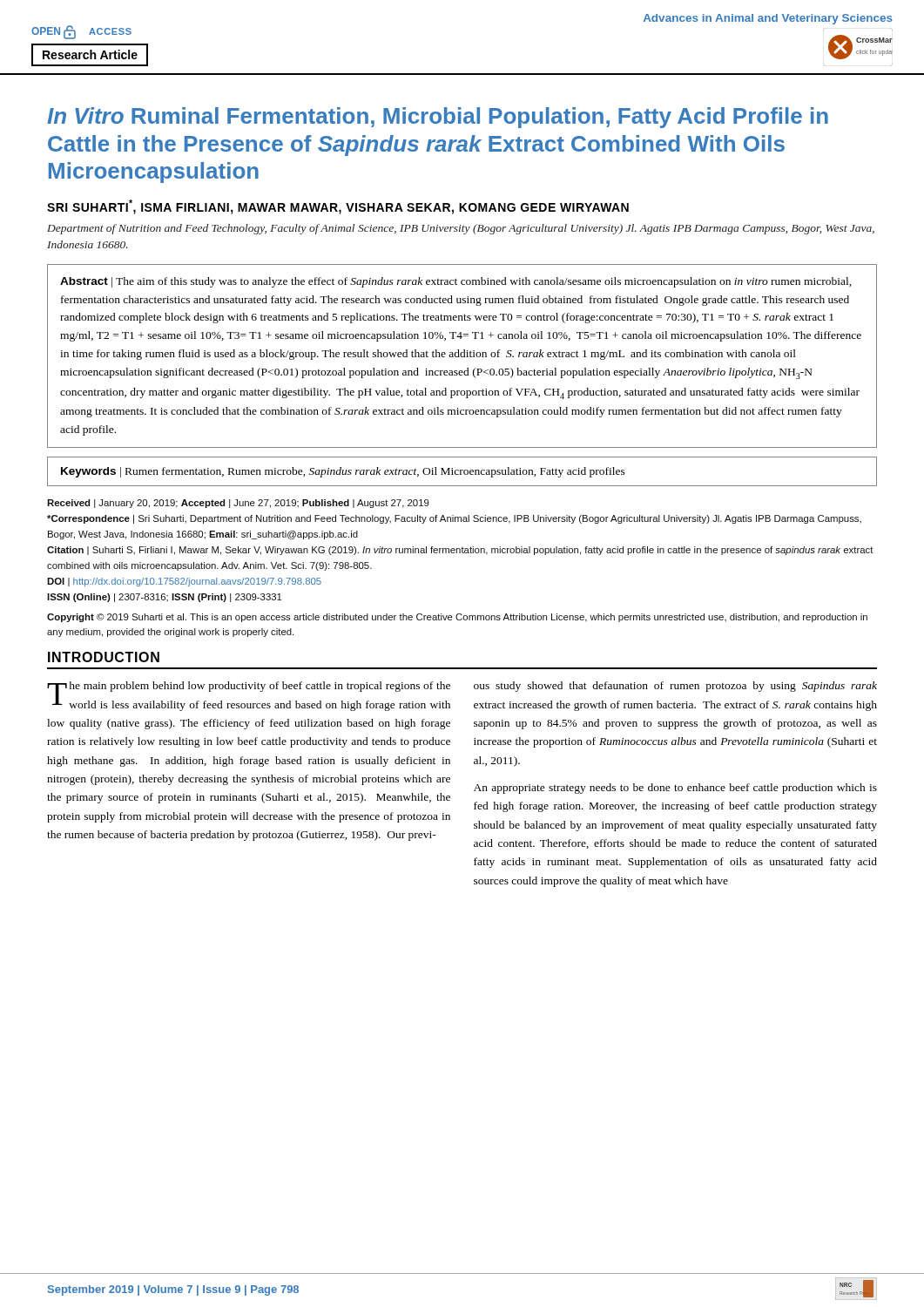The width and height of the screenshot is (924, 1307).
Task: Point to the passage starting "Received | January 20,"
Action: (460, 550)
